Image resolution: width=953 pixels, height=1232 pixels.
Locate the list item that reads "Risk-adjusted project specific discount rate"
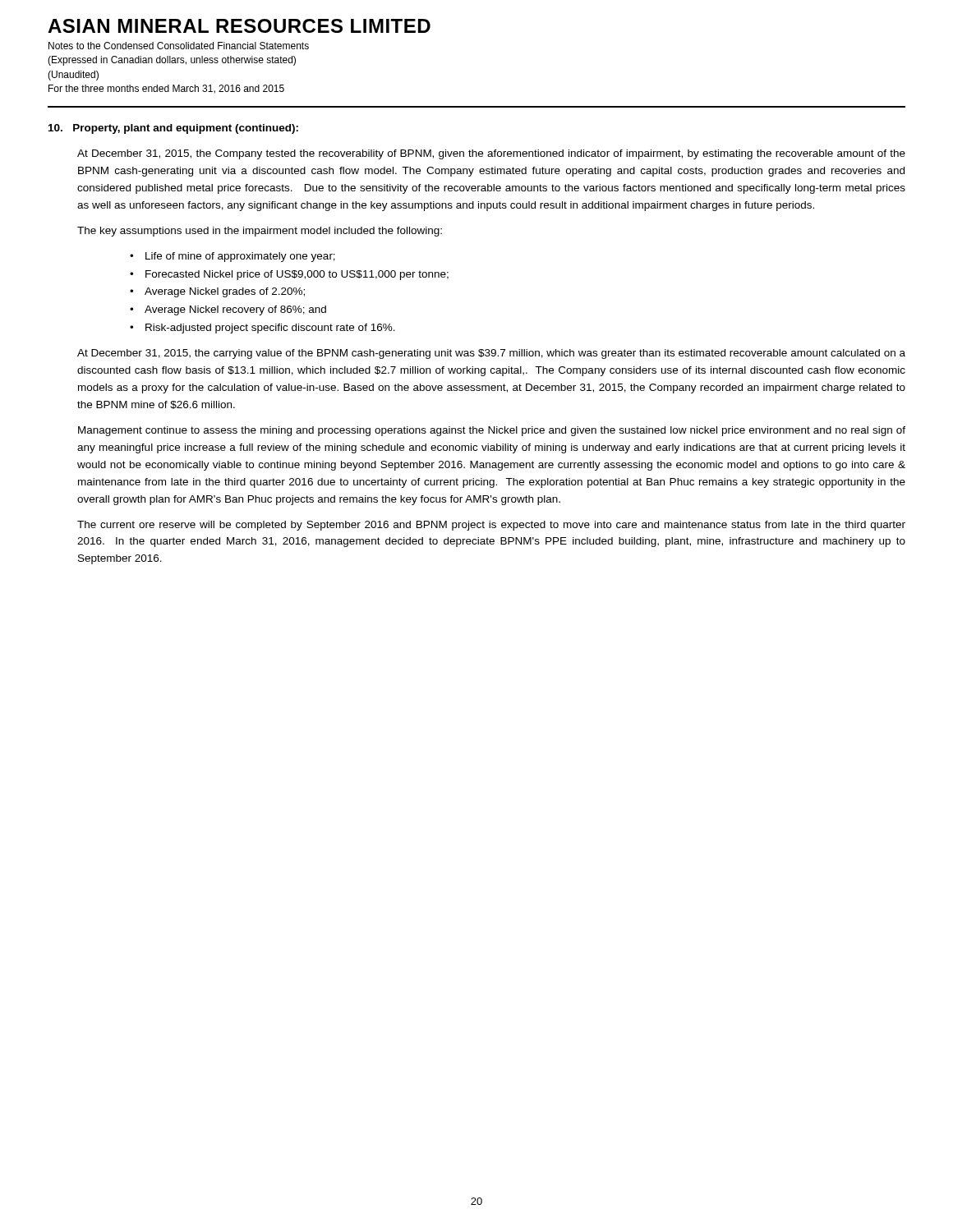point(270,328)
